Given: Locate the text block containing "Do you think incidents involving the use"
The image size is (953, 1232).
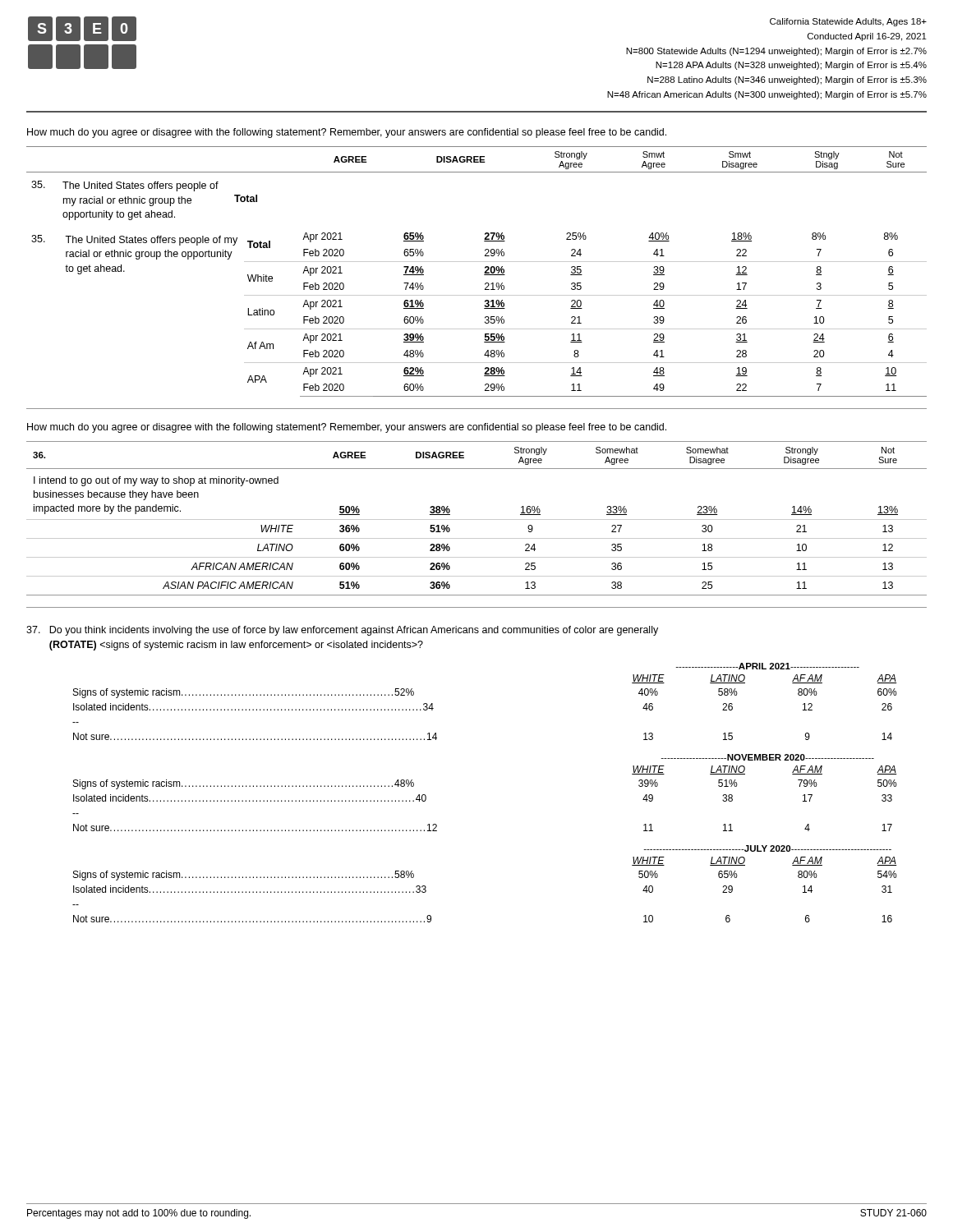Looking at the screenshot, I should pos(342,637).
